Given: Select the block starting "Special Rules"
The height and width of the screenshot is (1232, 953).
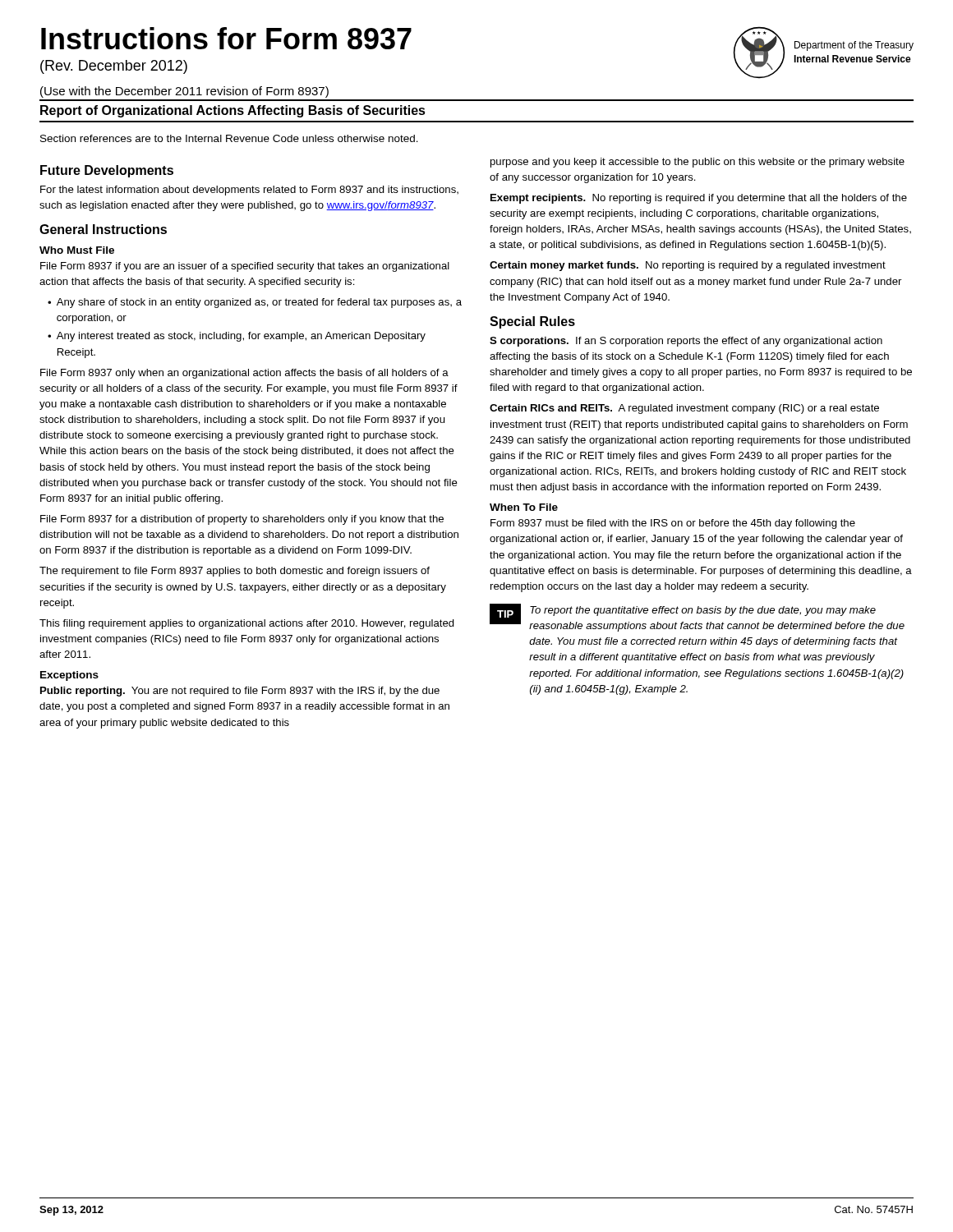Looking at the screenshot, I should point(532,321).
